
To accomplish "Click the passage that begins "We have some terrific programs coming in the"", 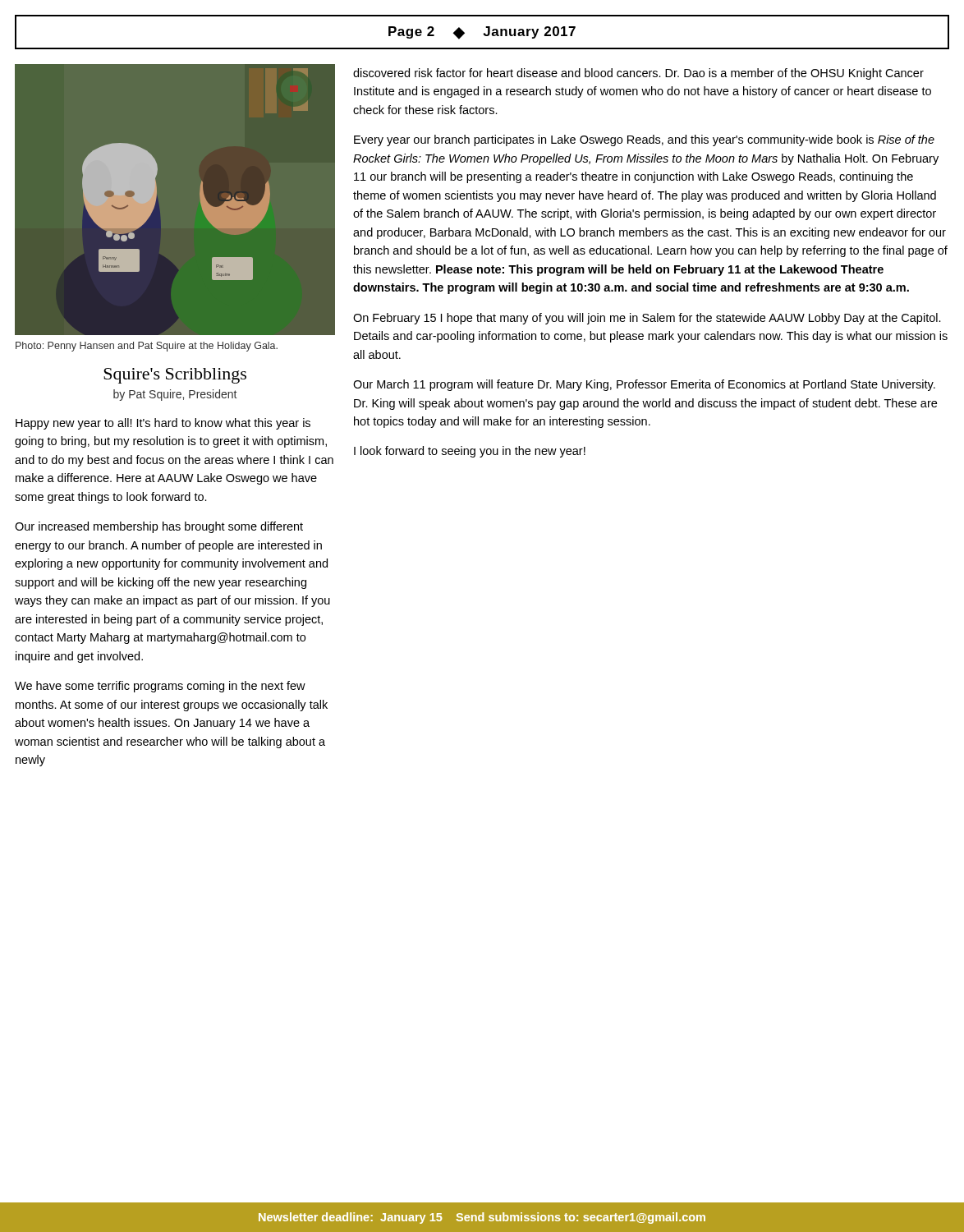I will (171, 723).
